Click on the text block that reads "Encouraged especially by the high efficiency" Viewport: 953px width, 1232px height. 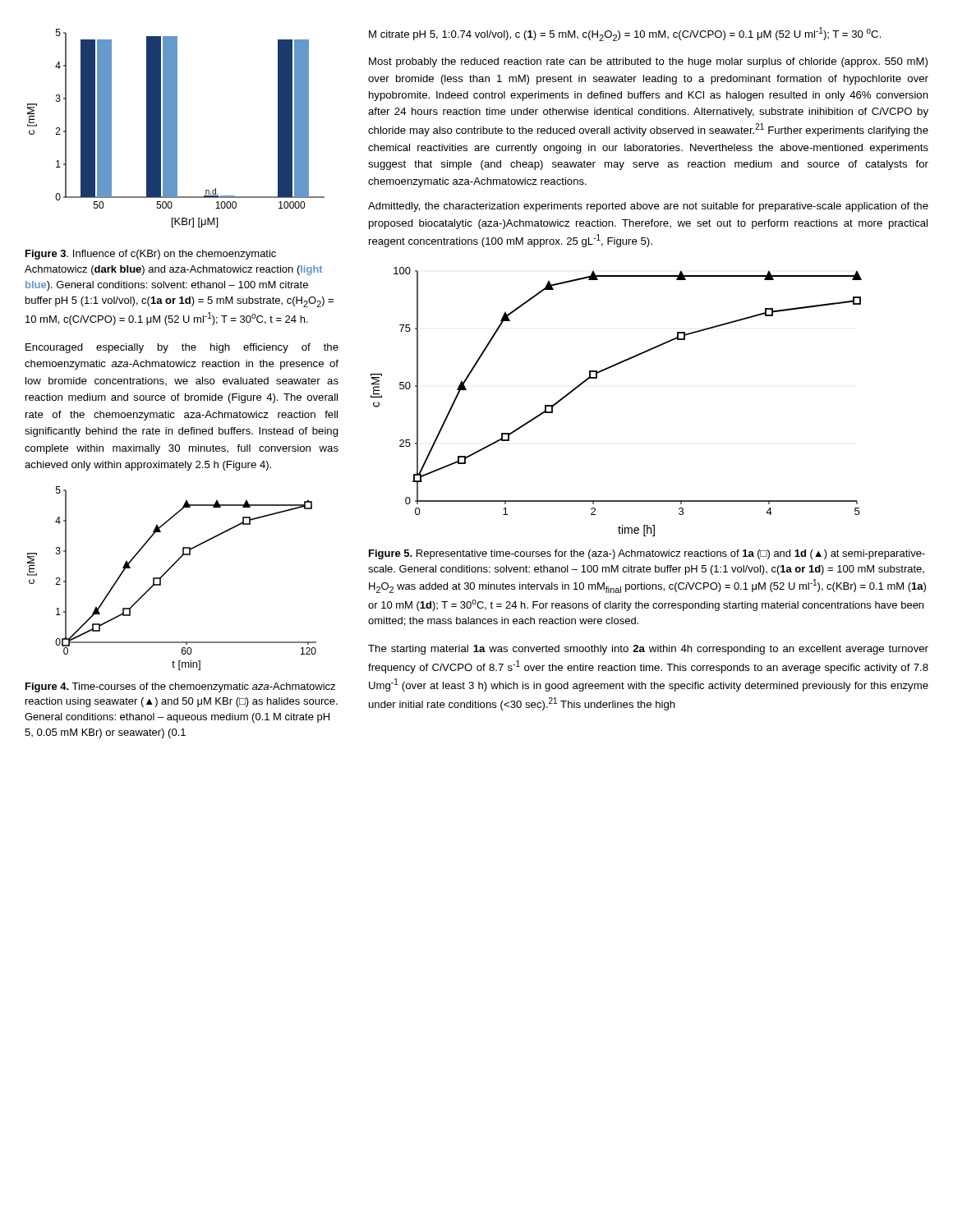(182, 406)
